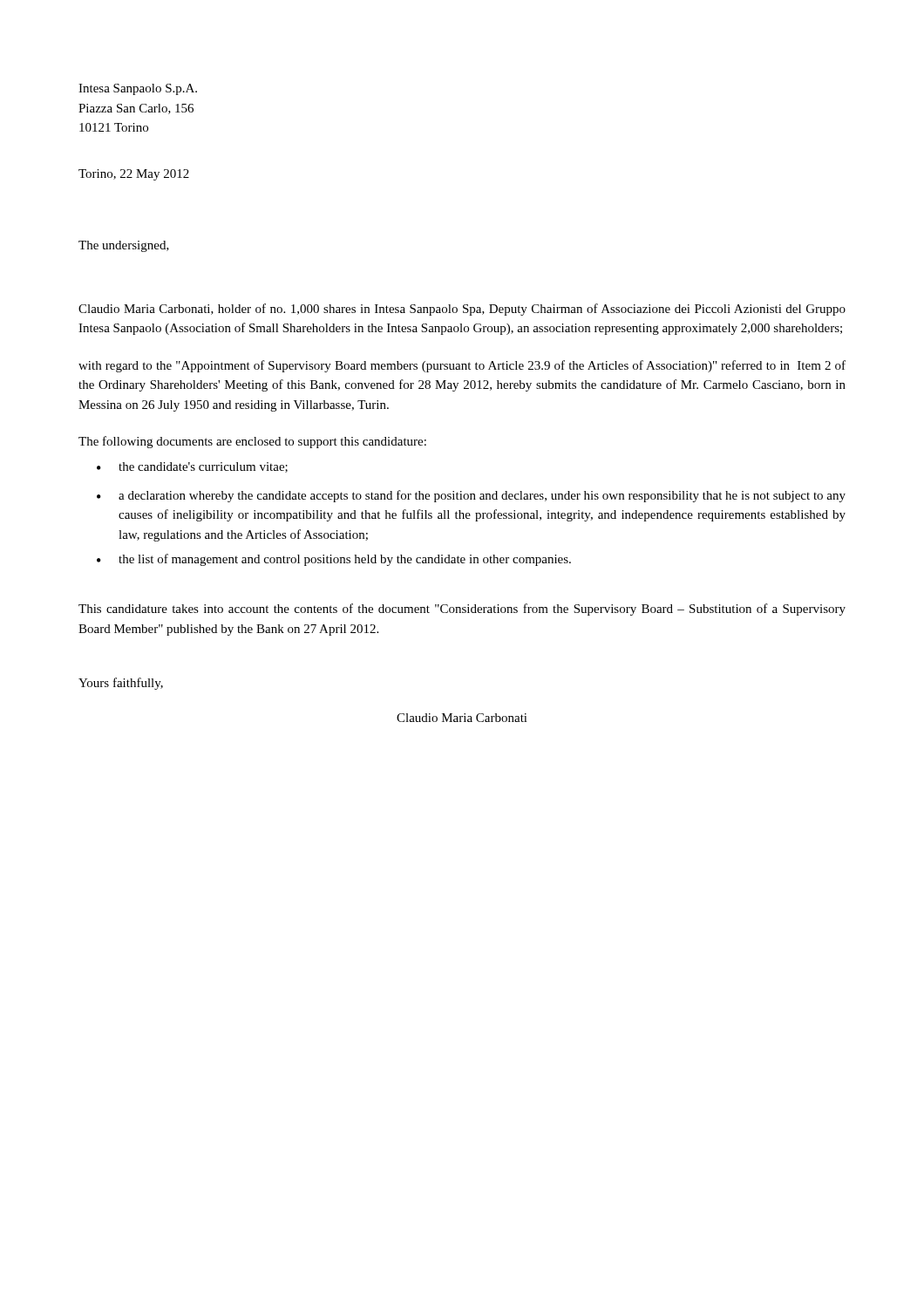Click the passage that begins "• the candidate's curriculum"

point(192,467)
